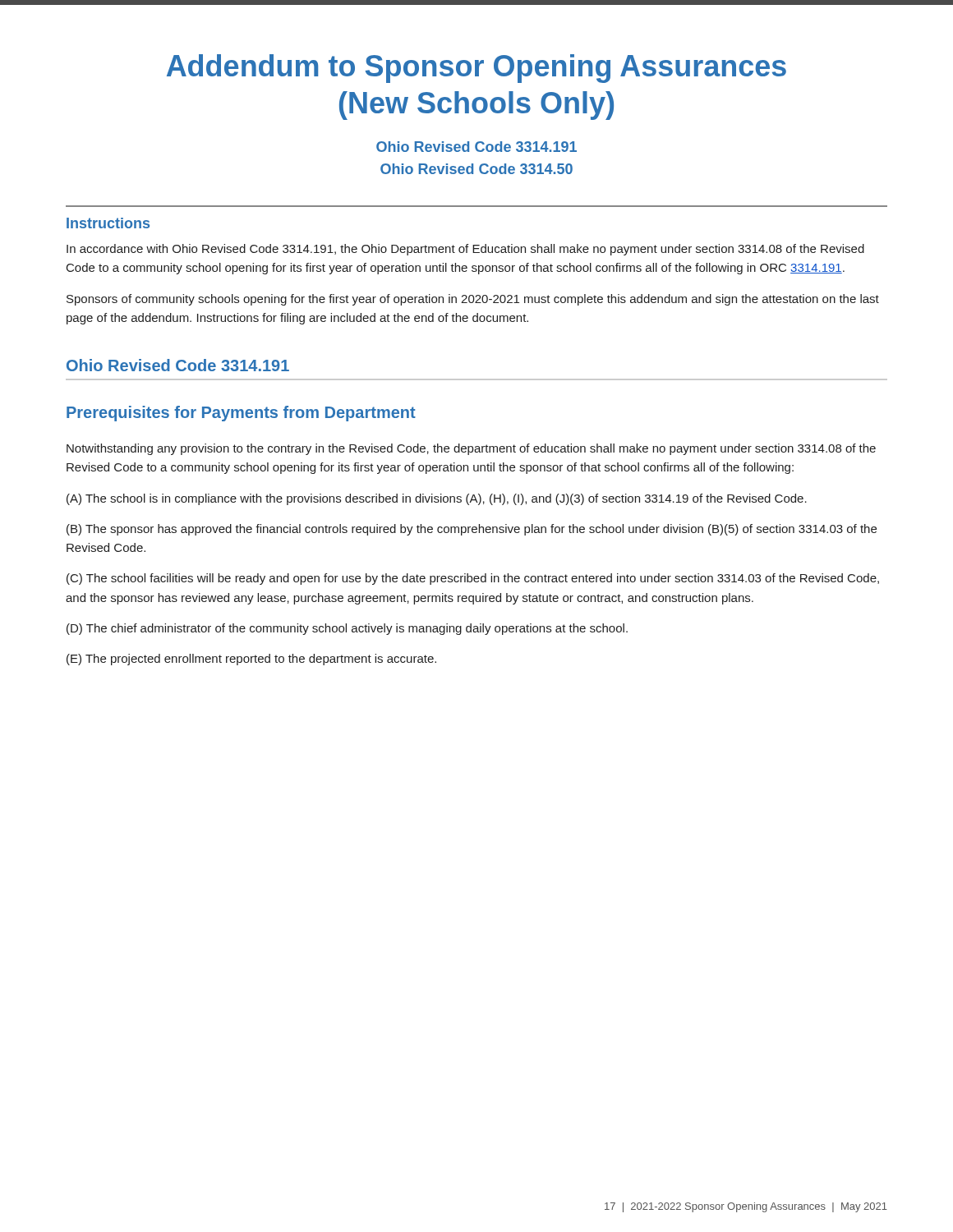The image size is (953, 1232).
Task: Click the passage that begins "(A) The school is in compliance with"
Action: coord(437,498)
